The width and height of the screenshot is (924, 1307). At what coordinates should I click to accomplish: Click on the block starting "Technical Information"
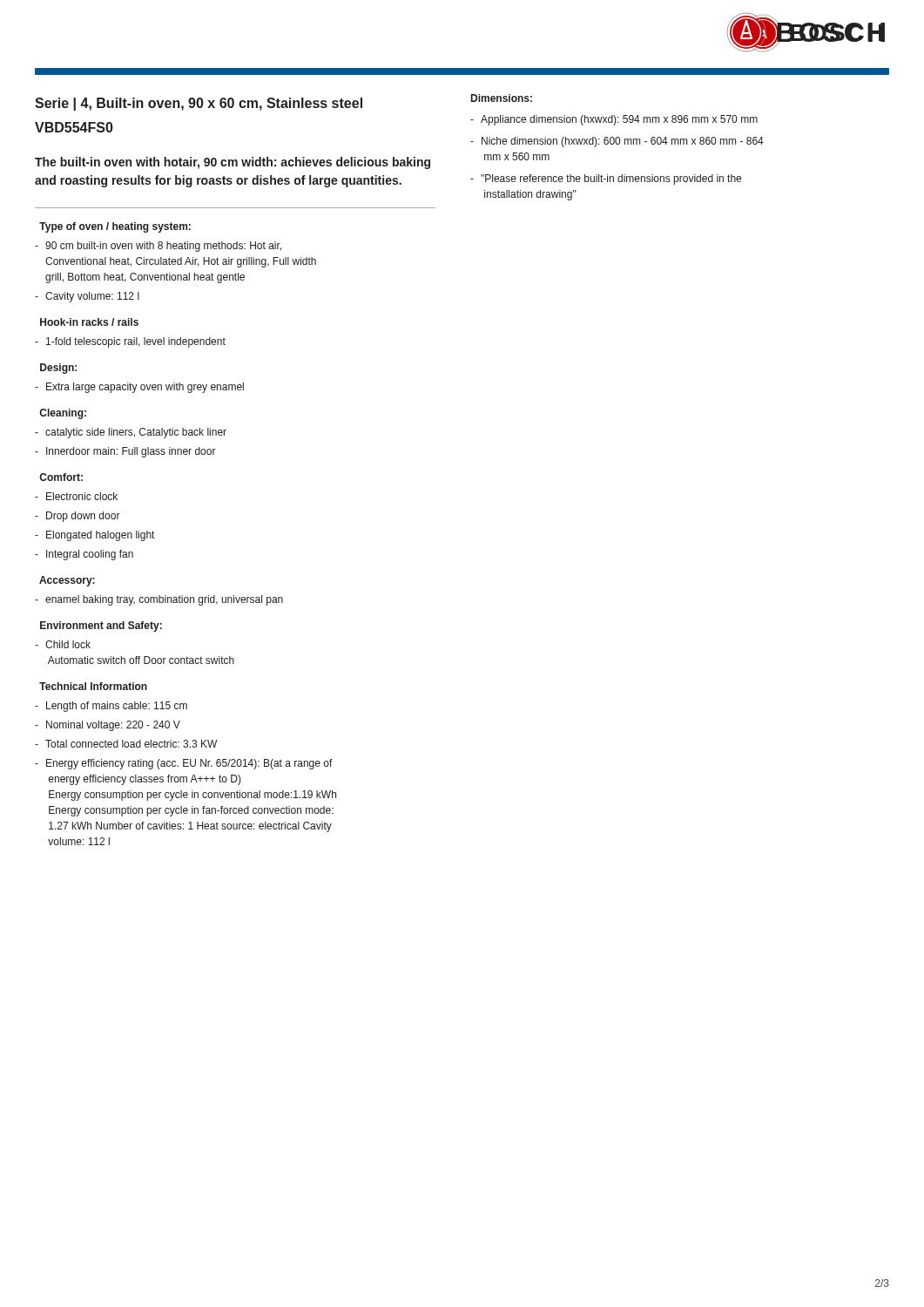pyautogui.click(x=92, y=687)
